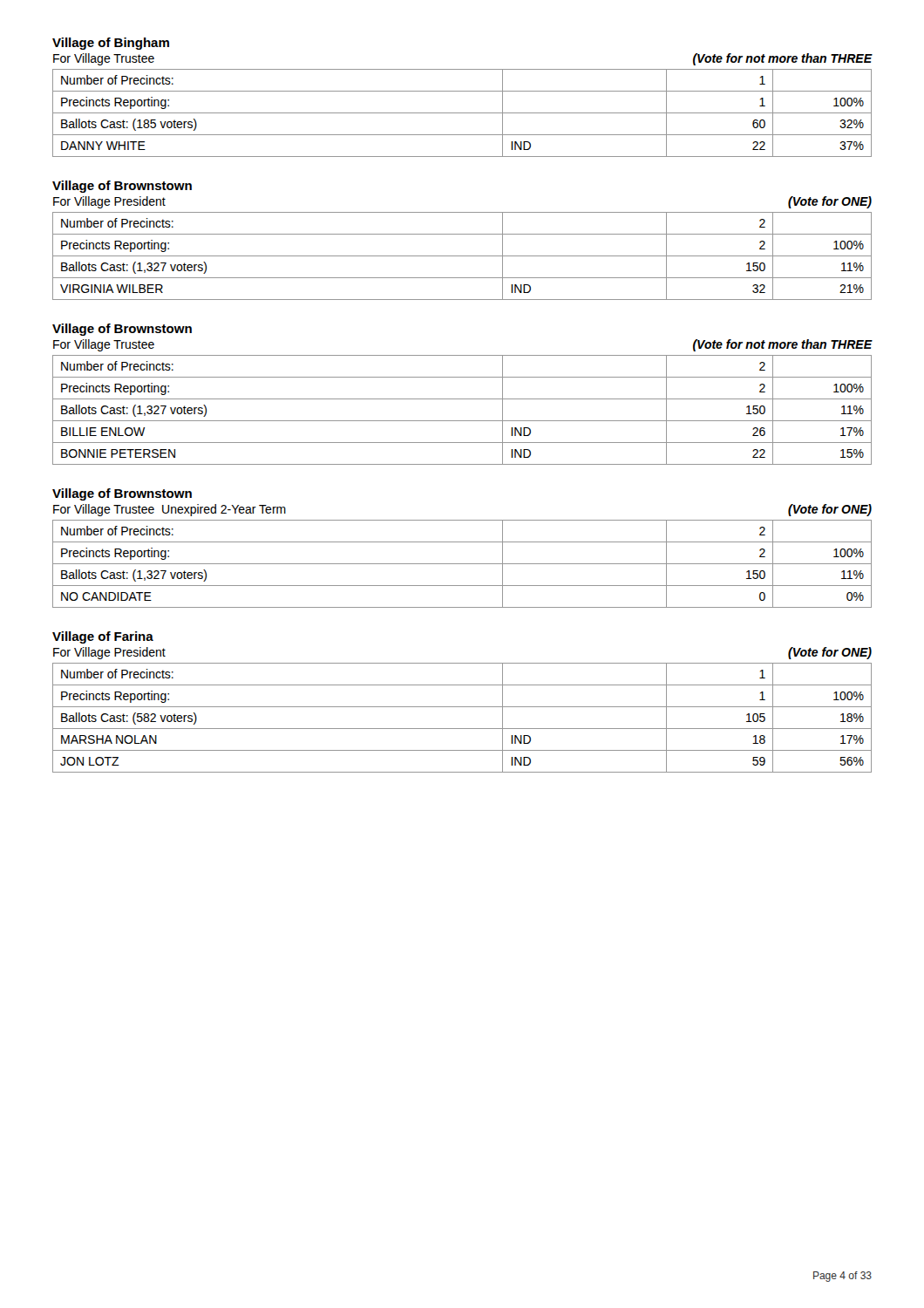
Task: Click on the text block with the text "For Village Trustee Unexpired 2-Year Term"
Action: [x=462, y=509]
